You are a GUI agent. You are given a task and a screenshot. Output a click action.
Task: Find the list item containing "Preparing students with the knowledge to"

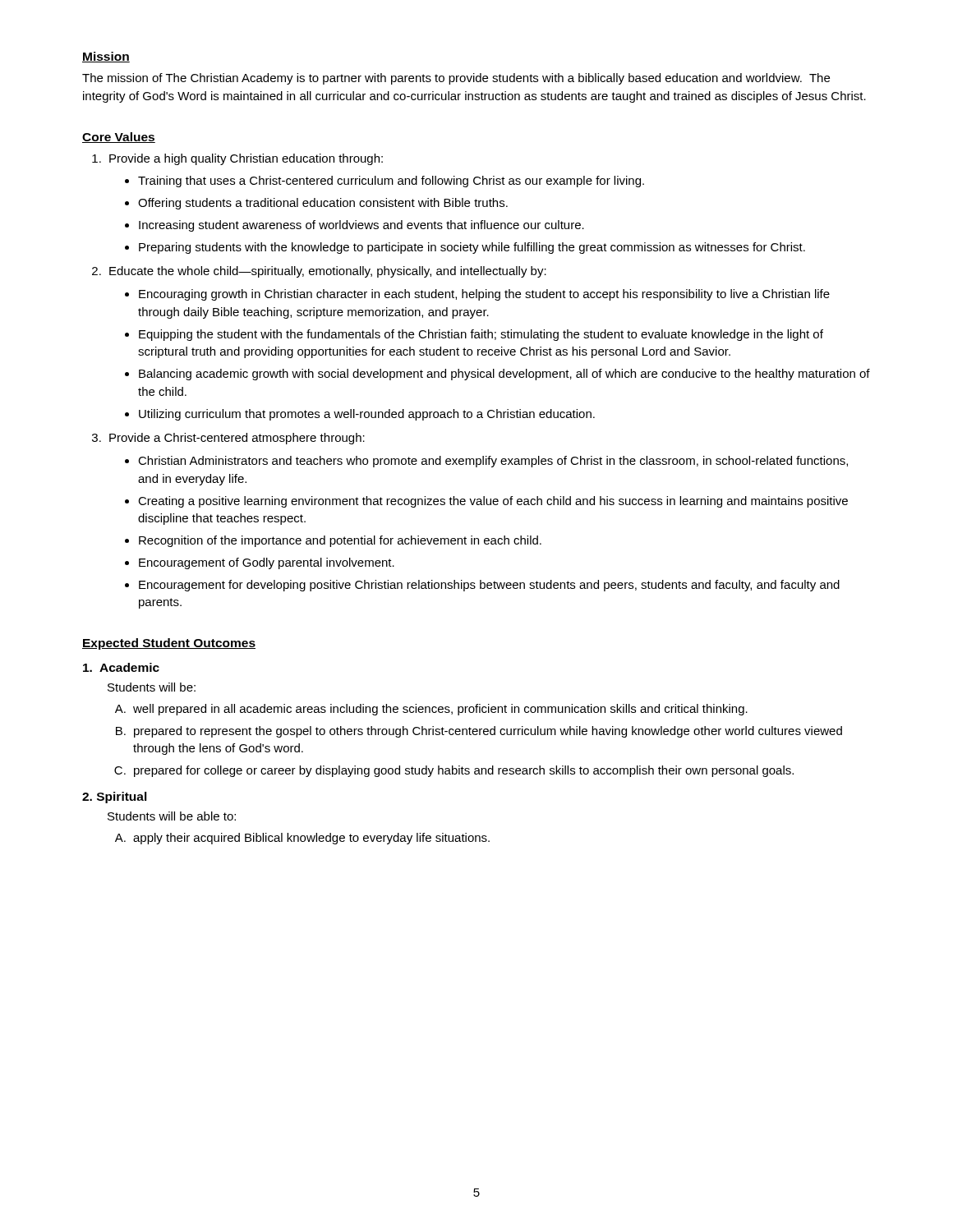(x=472, y=246)
